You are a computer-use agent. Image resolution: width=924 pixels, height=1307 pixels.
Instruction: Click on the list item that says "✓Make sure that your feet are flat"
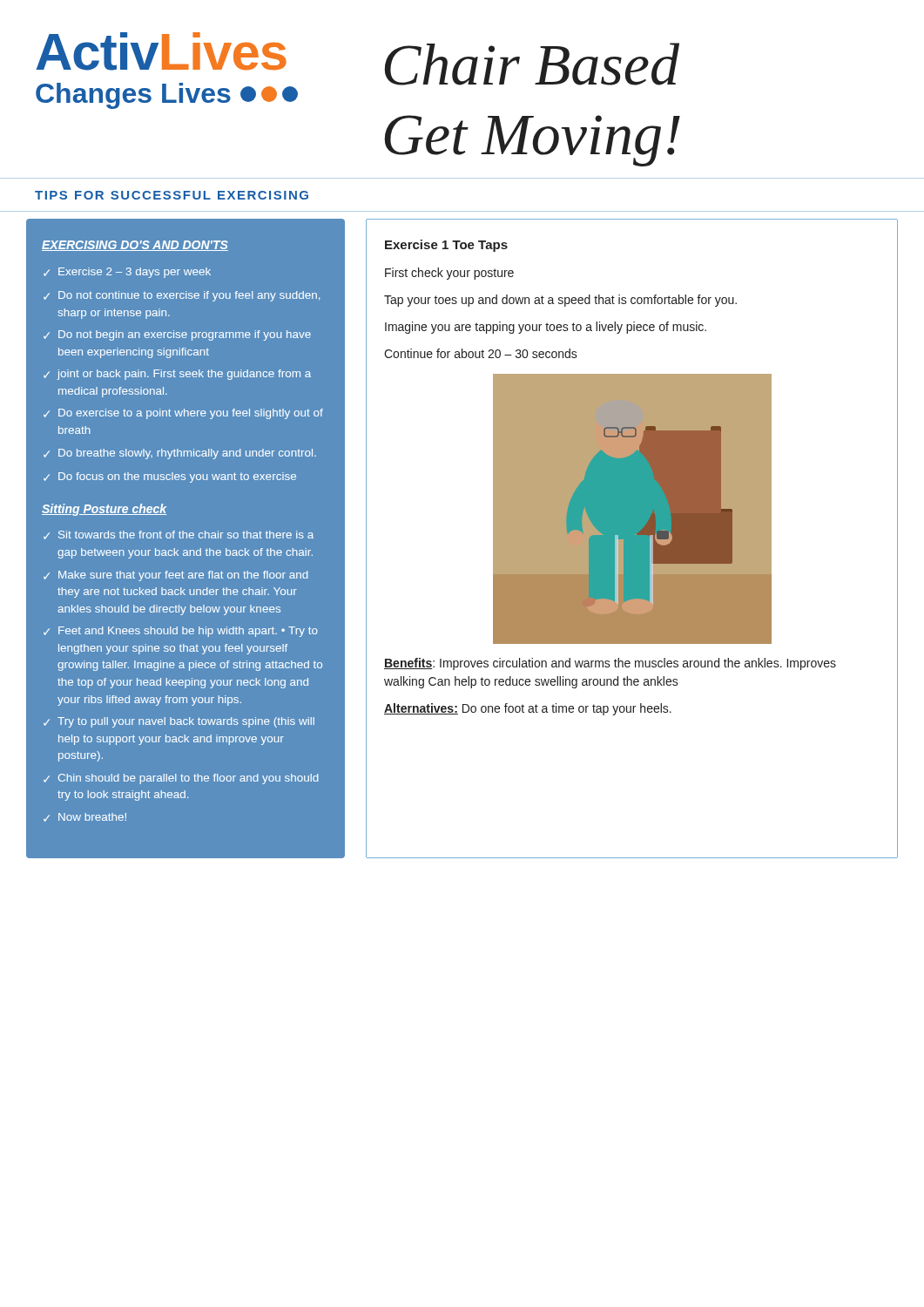[x=185, y=592]
